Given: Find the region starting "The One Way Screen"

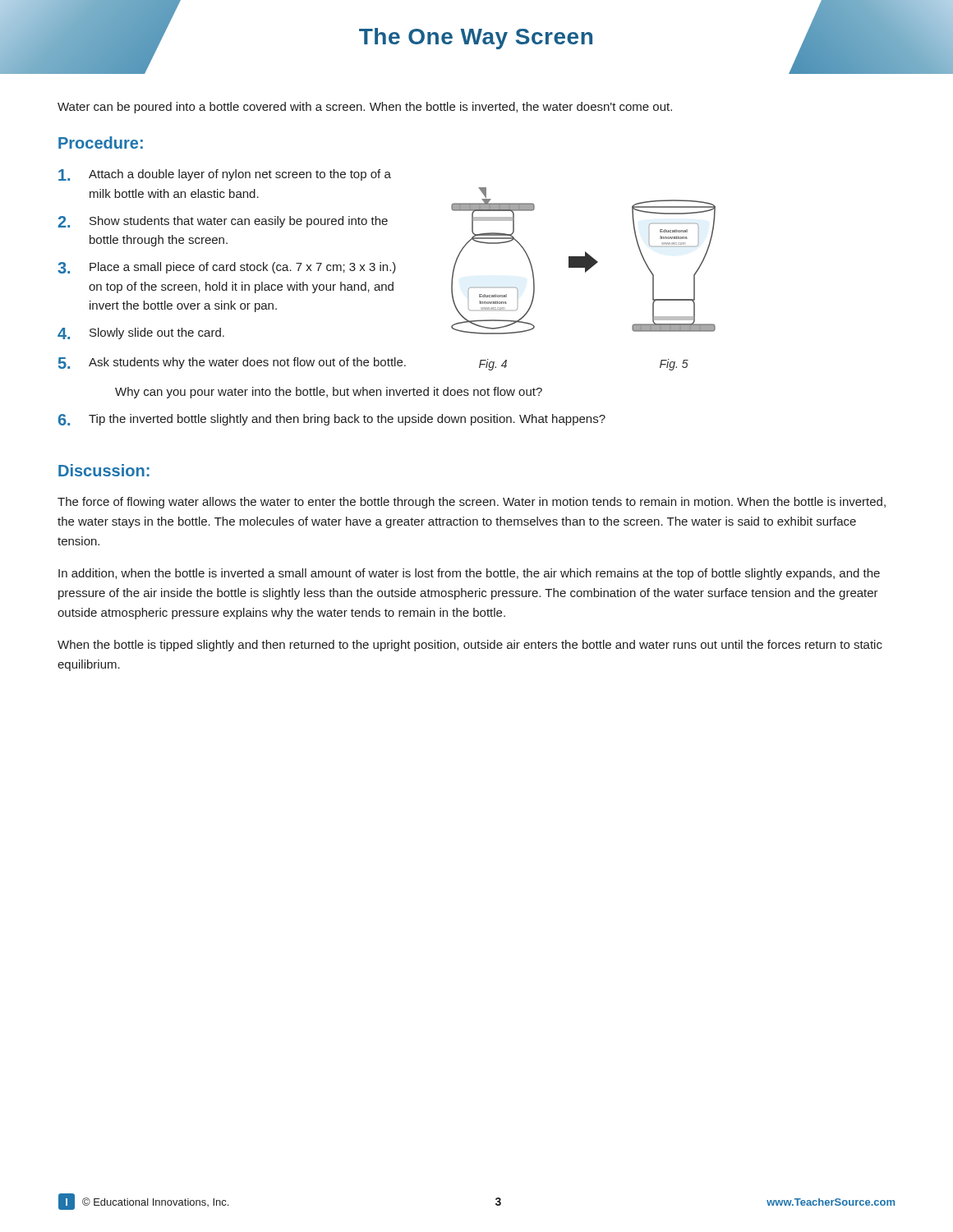Looking at the screenshot, I should (x=476, y=37).
